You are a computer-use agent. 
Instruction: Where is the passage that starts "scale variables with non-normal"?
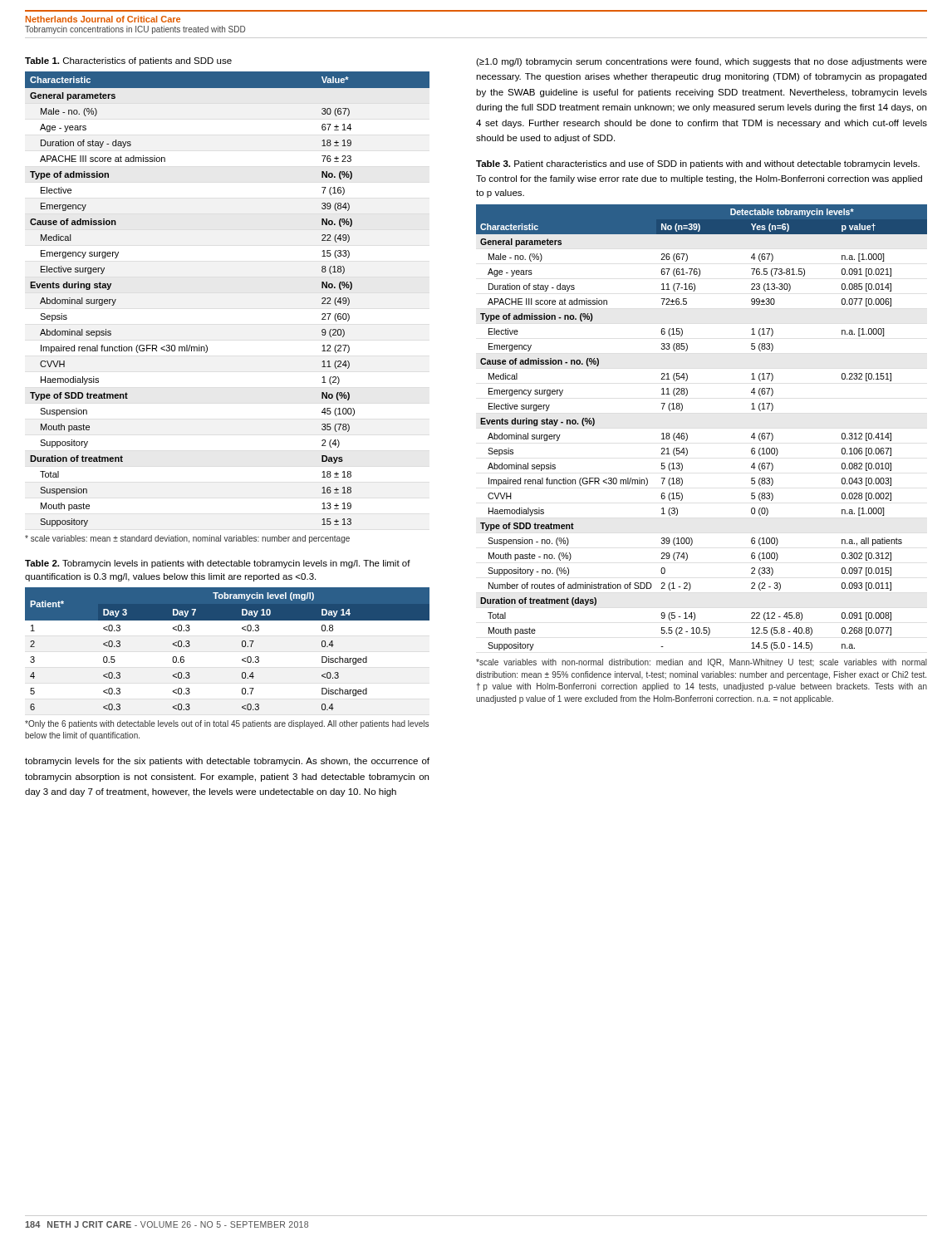702,681
